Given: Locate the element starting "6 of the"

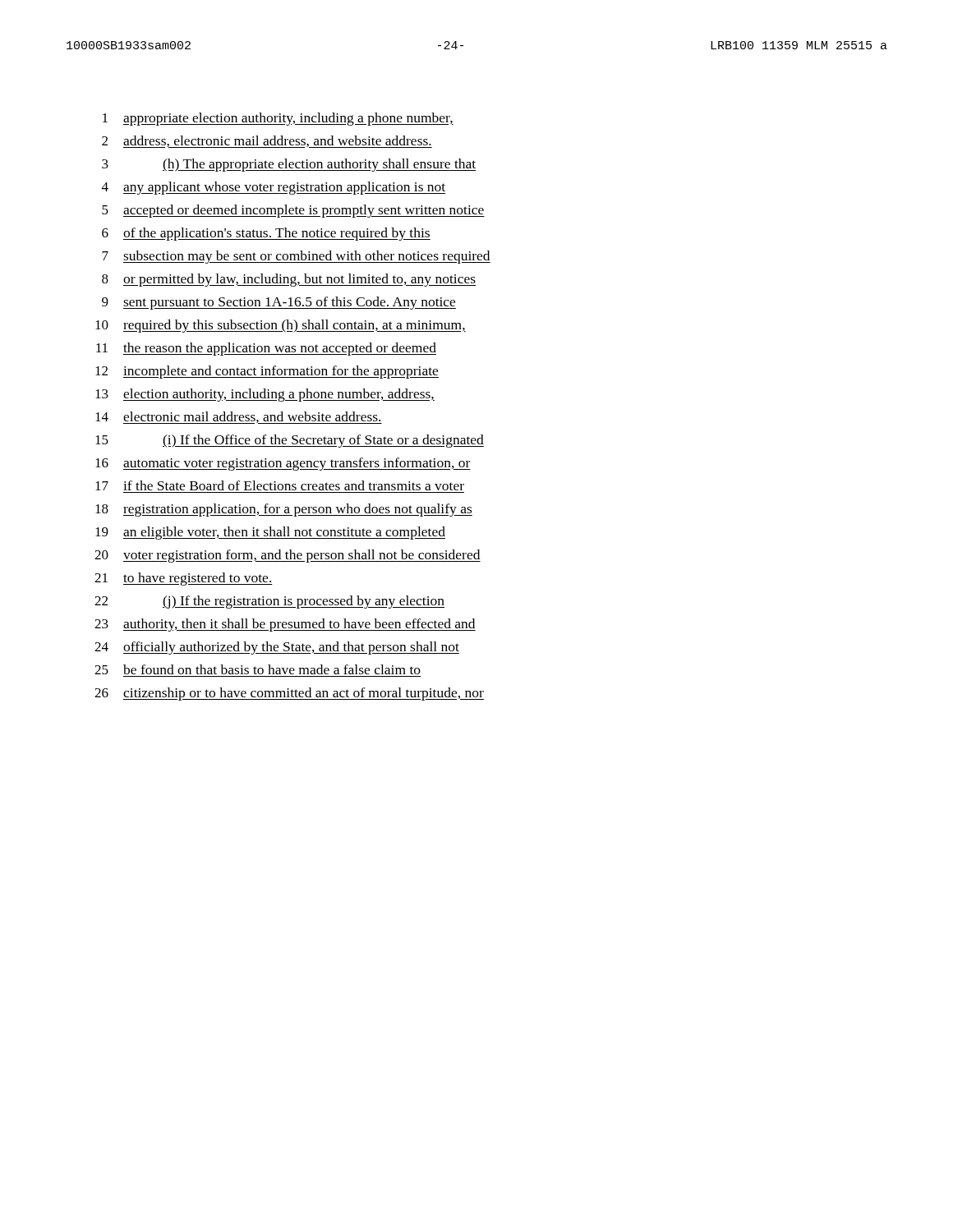Looking at the screenshot, I should click(x=266, y=234).
